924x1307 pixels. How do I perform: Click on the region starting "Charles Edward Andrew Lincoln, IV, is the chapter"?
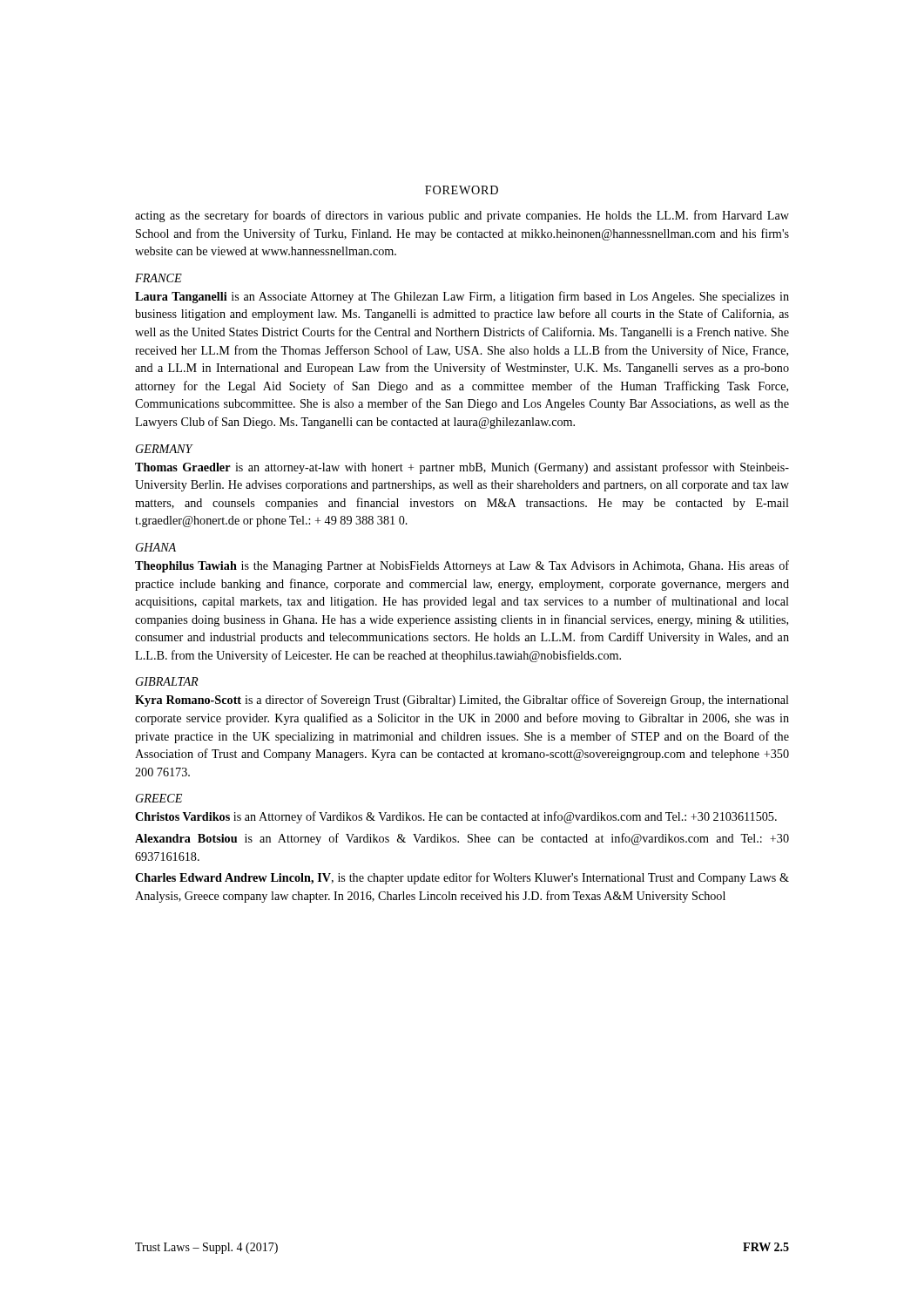(x=462, y=887)
